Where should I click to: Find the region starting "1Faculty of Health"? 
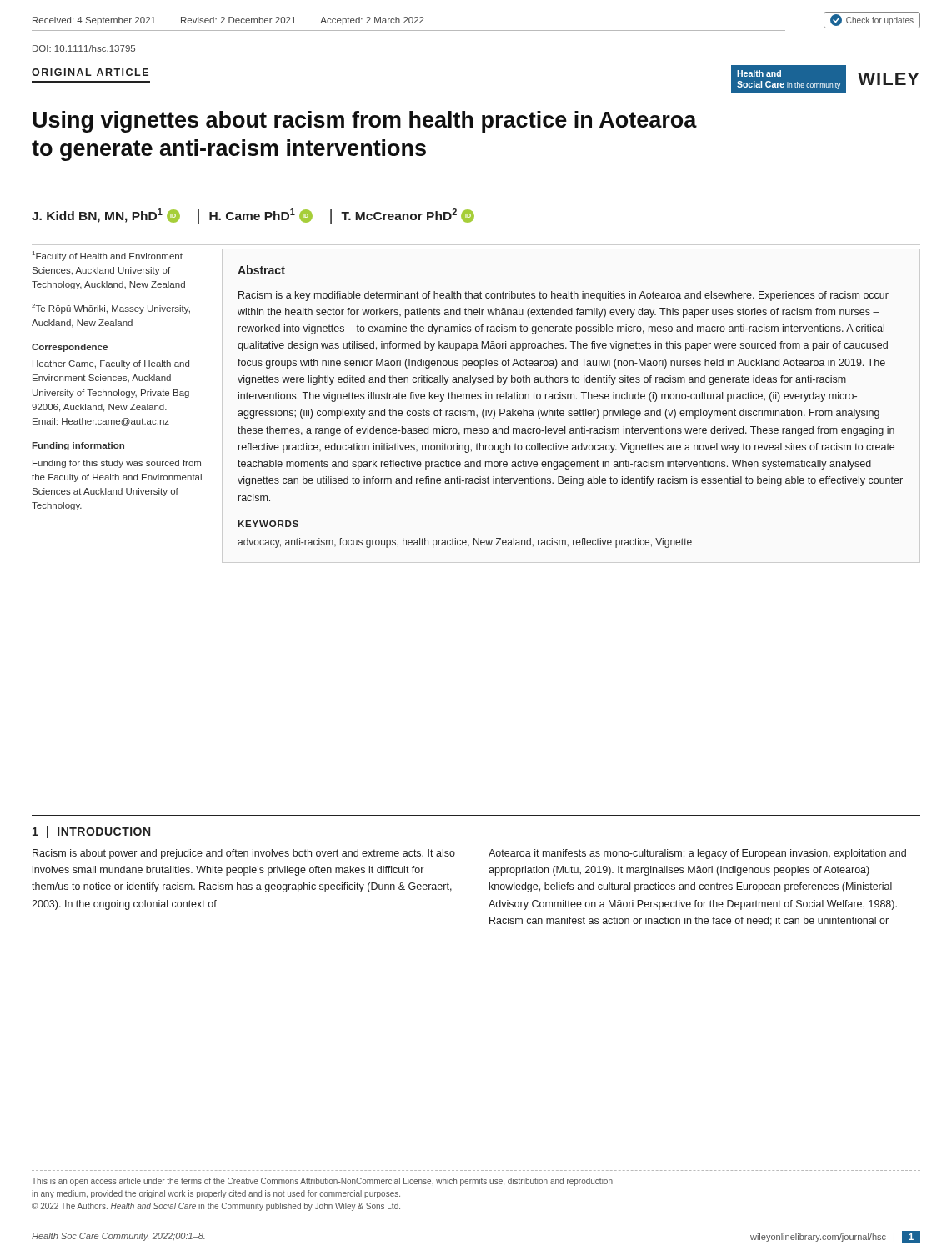pyautogui.click(x=109, y=270)
